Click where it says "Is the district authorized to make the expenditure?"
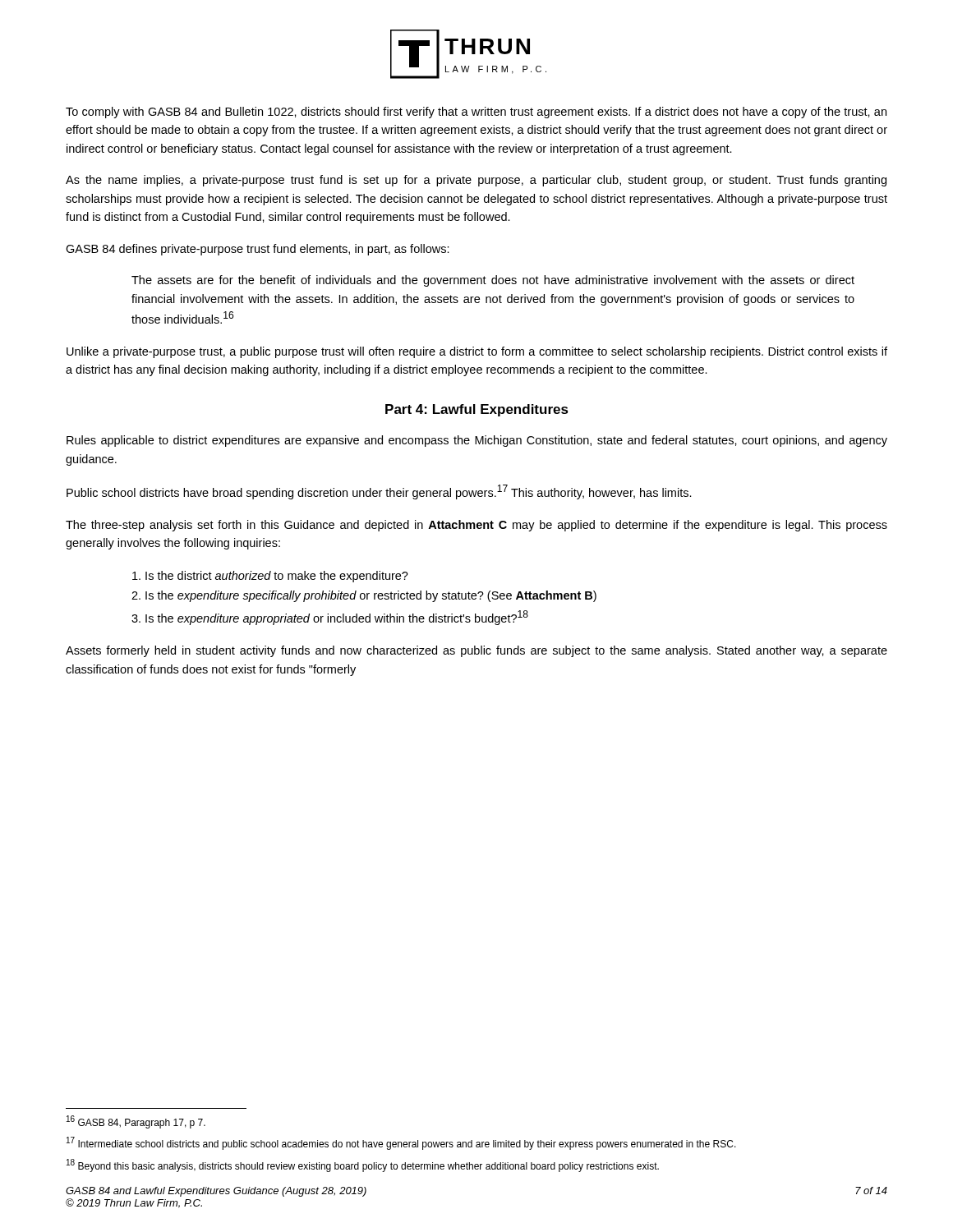 point(270,575)
